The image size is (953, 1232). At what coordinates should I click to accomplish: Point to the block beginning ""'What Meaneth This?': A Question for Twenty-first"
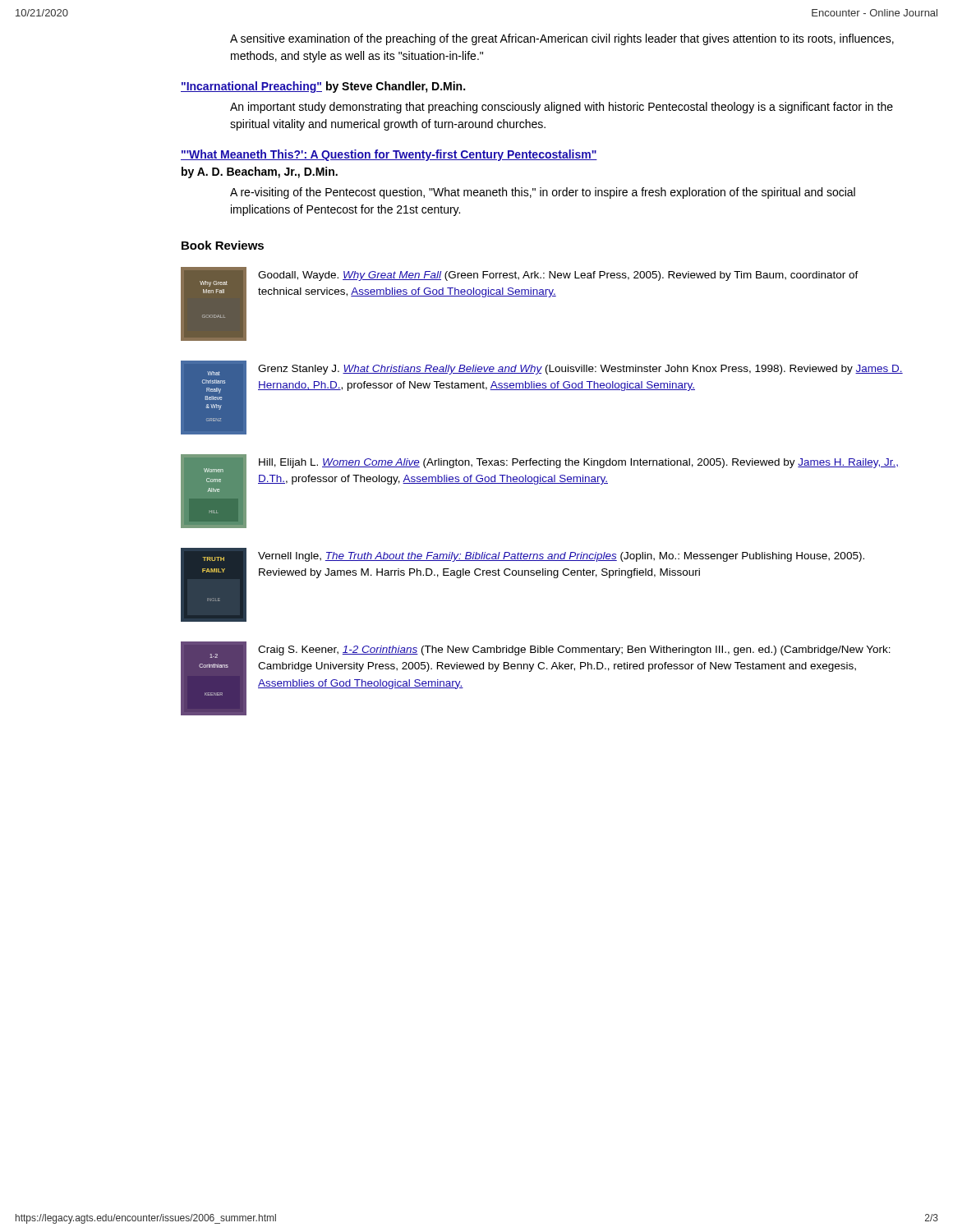[x=389, y=163]
